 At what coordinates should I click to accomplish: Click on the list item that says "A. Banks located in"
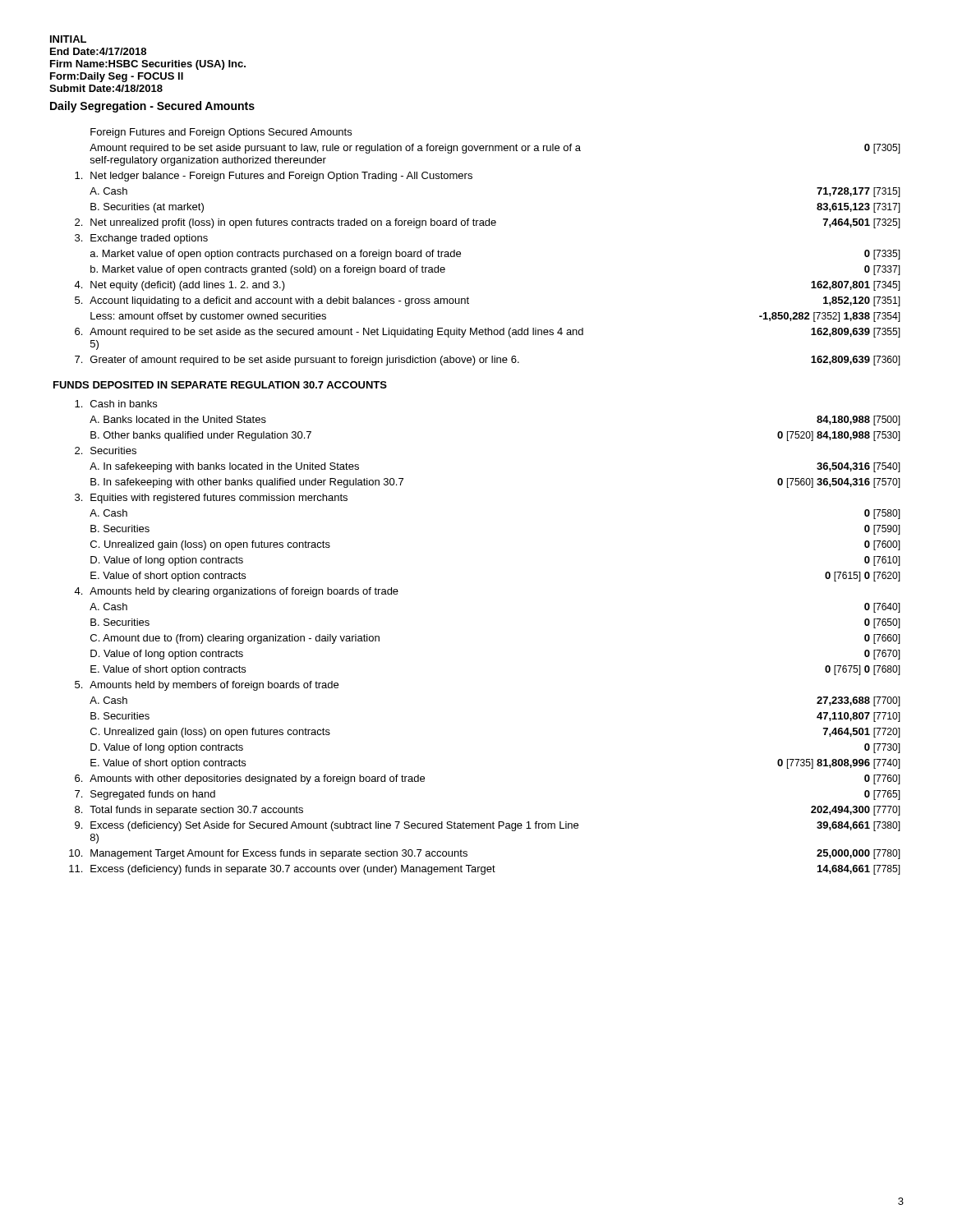(x=178, y=419)
